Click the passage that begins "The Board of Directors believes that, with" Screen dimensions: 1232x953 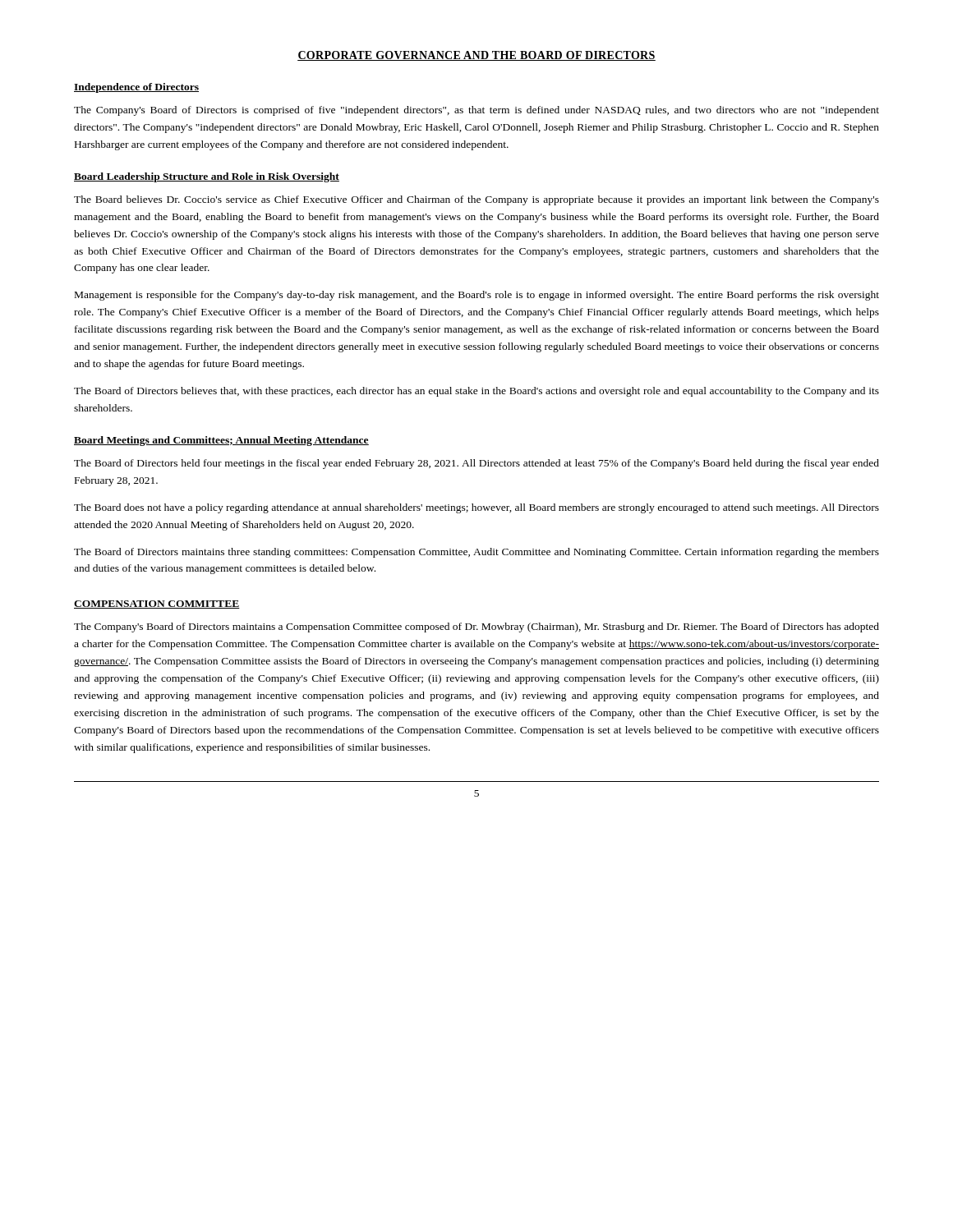pyautogui.click(x=476, y=399)
